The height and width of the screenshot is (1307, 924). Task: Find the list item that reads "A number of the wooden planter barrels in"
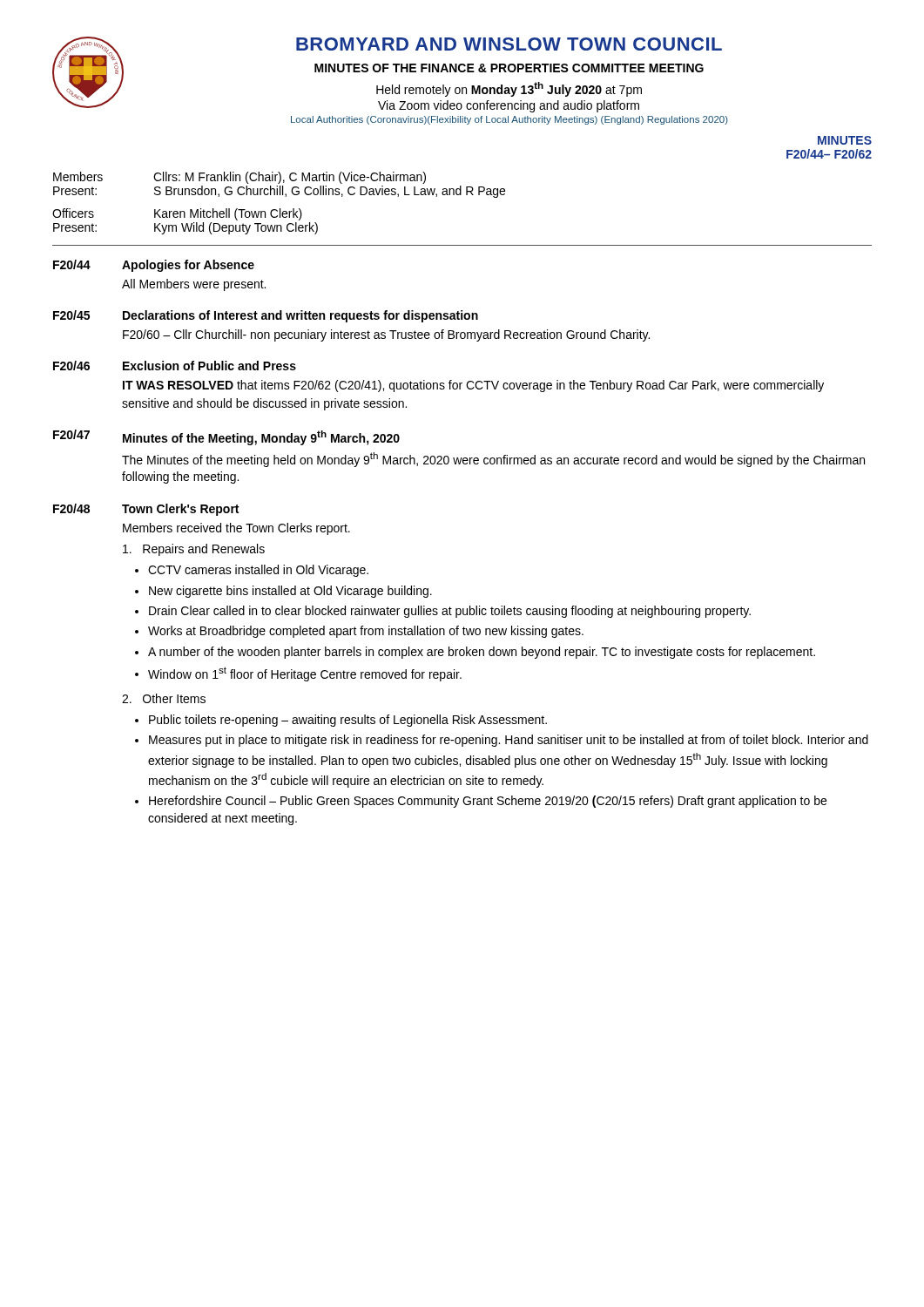pyautogui.click(x=482, y=651)
